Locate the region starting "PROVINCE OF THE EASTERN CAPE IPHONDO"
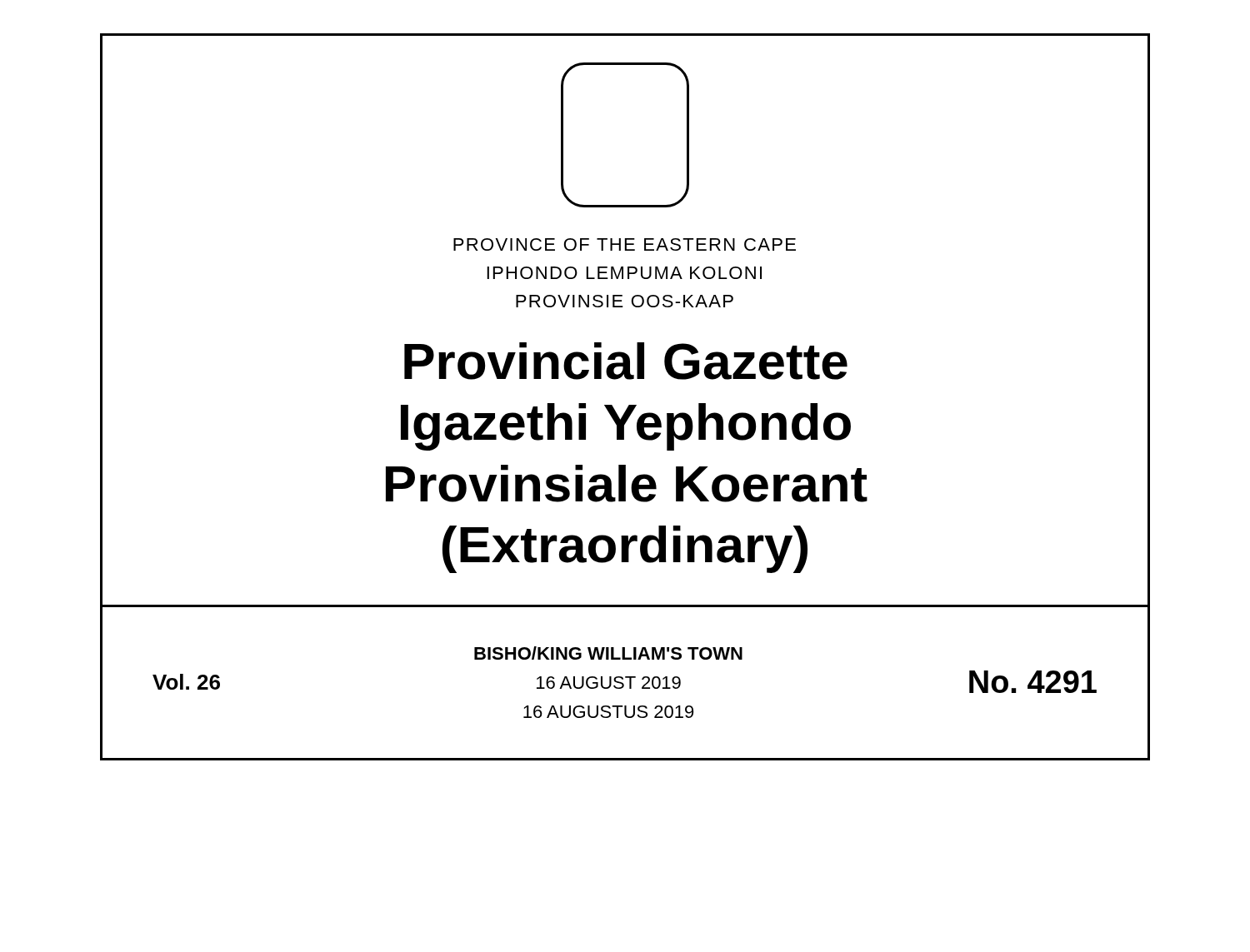Image resolution: width=1250 pixels, height=952 pixels. tap(625, 273)
